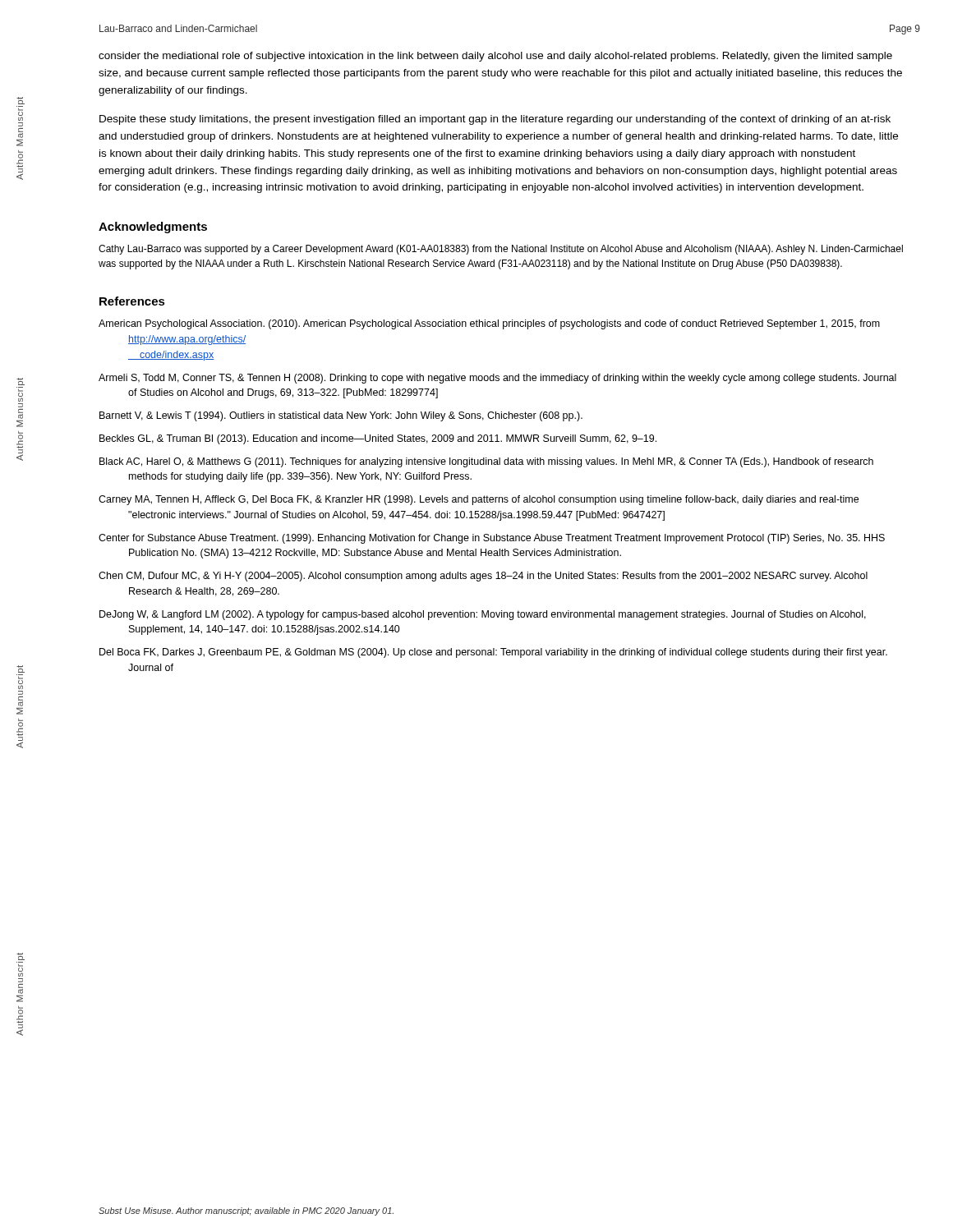Click on the list item that reads "Beckles GL, & Truman"
Screen dimensions: 1232x953
click(x=378, y=438)
